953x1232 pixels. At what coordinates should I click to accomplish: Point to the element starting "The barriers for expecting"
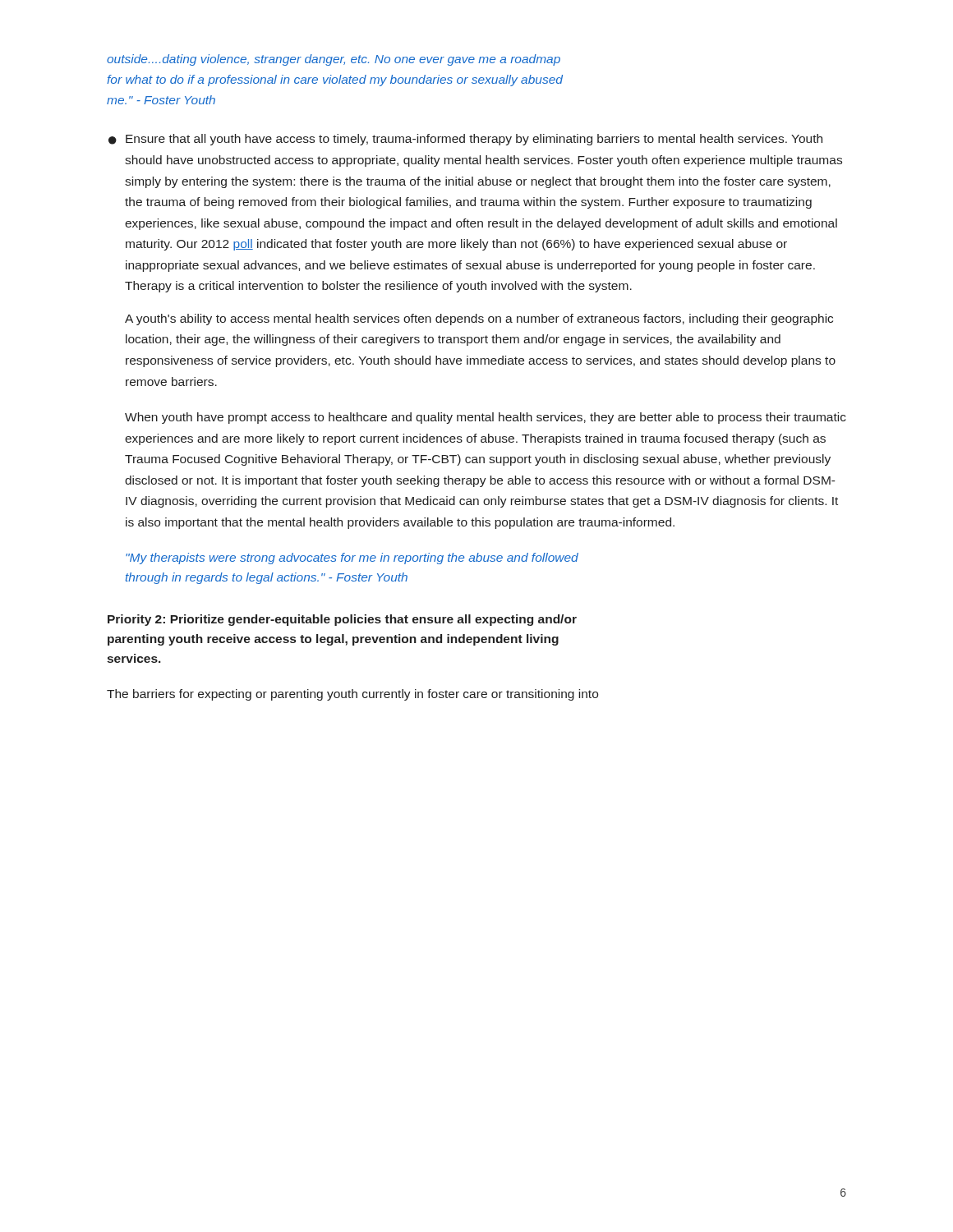[x=353, y=694]
